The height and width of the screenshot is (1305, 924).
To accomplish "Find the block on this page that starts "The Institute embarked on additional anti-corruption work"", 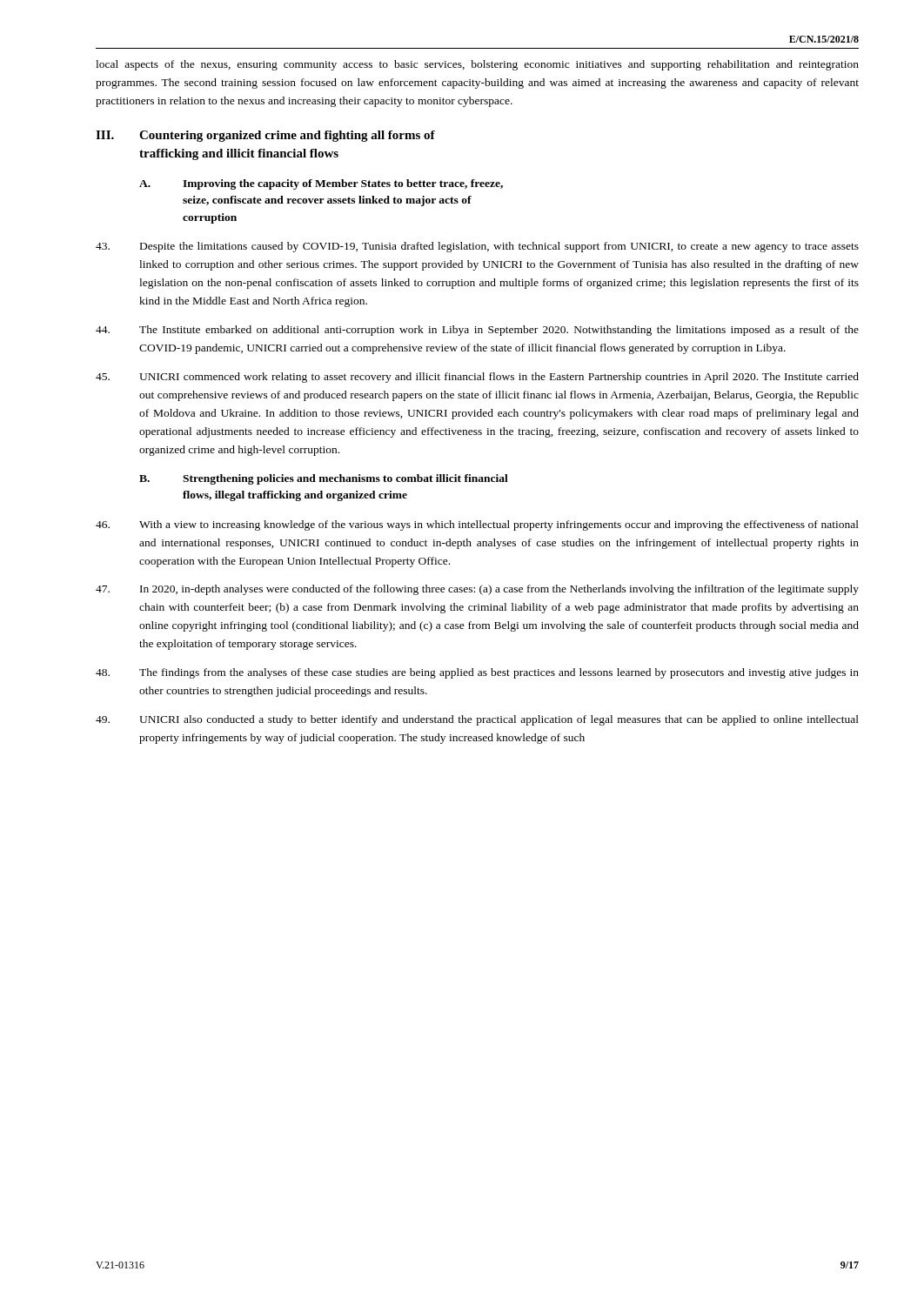I will [477, 339].
